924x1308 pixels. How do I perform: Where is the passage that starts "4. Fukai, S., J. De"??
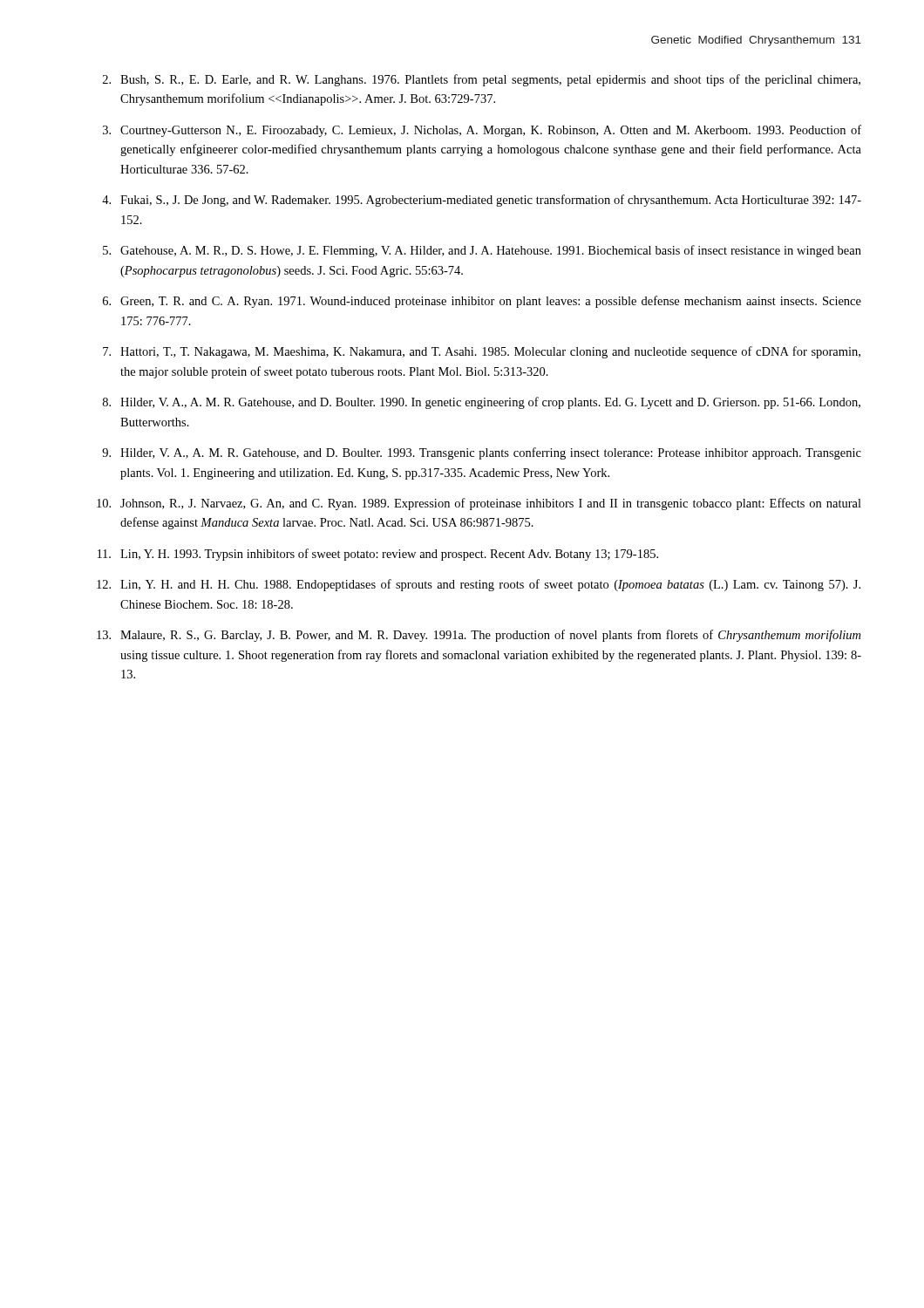(471, 210)
